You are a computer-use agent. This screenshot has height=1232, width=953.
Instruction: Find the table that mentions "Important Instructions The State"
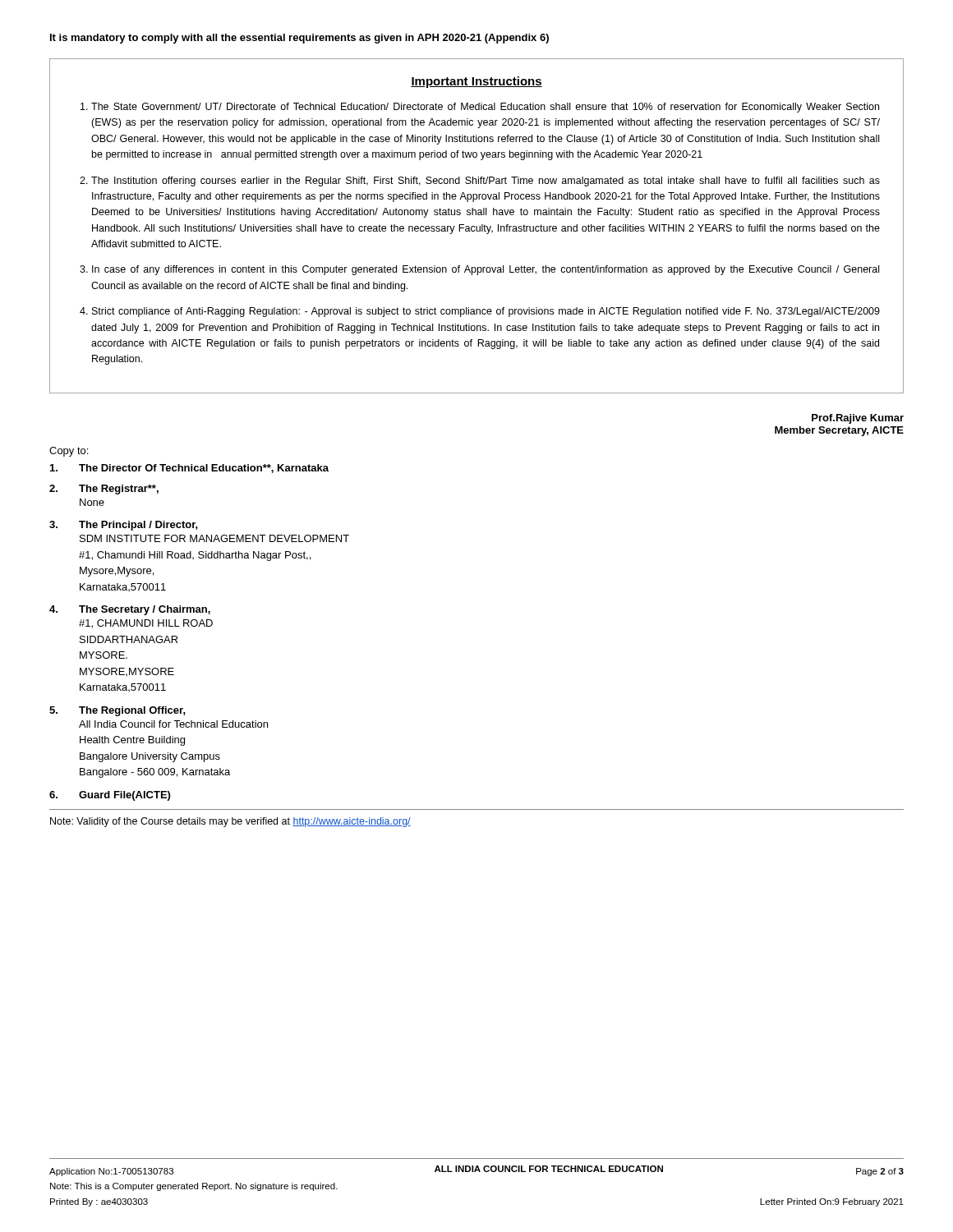(x=476, y=226)
